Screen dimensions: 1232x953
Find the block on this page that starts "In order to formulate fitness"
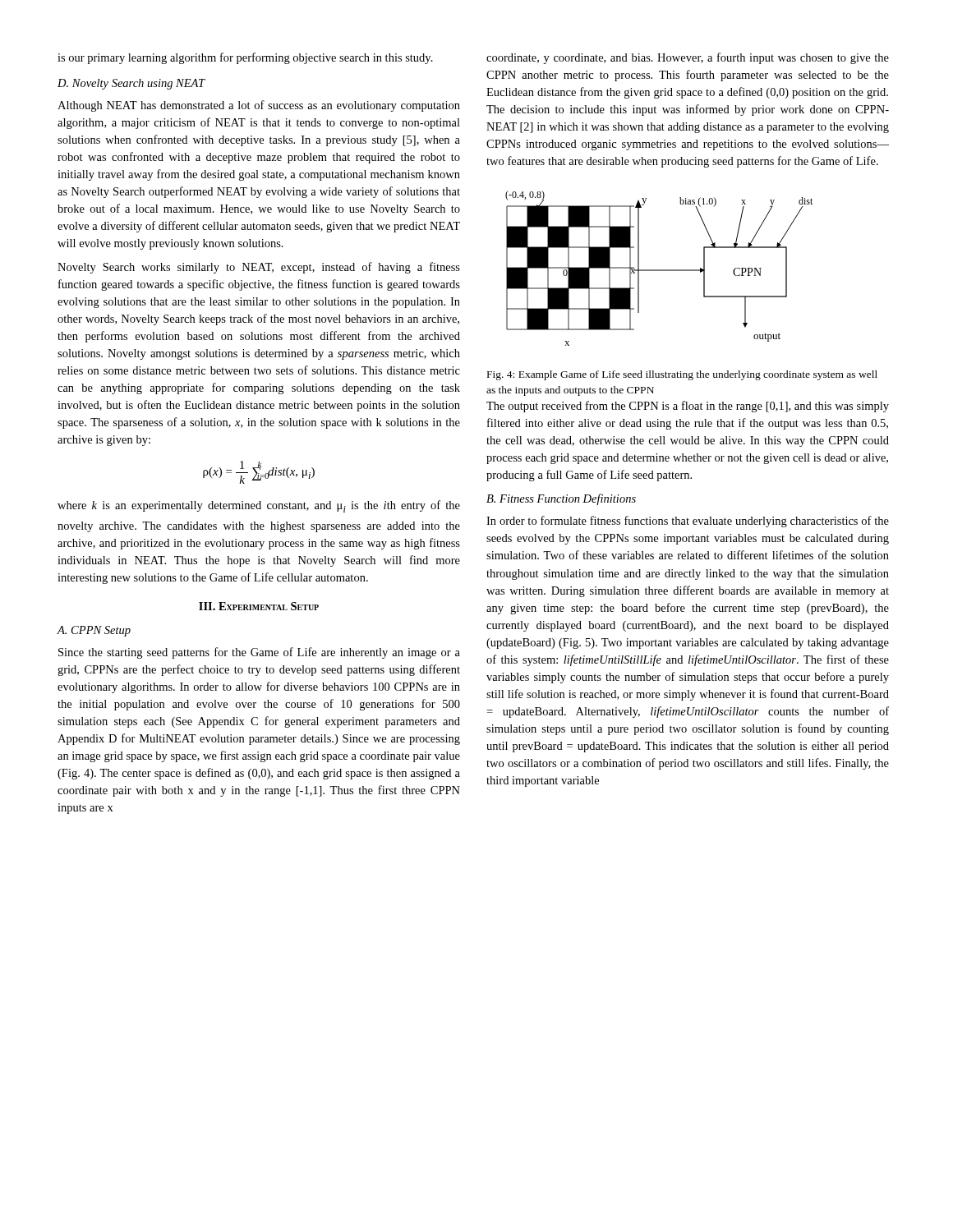[688, 651]
